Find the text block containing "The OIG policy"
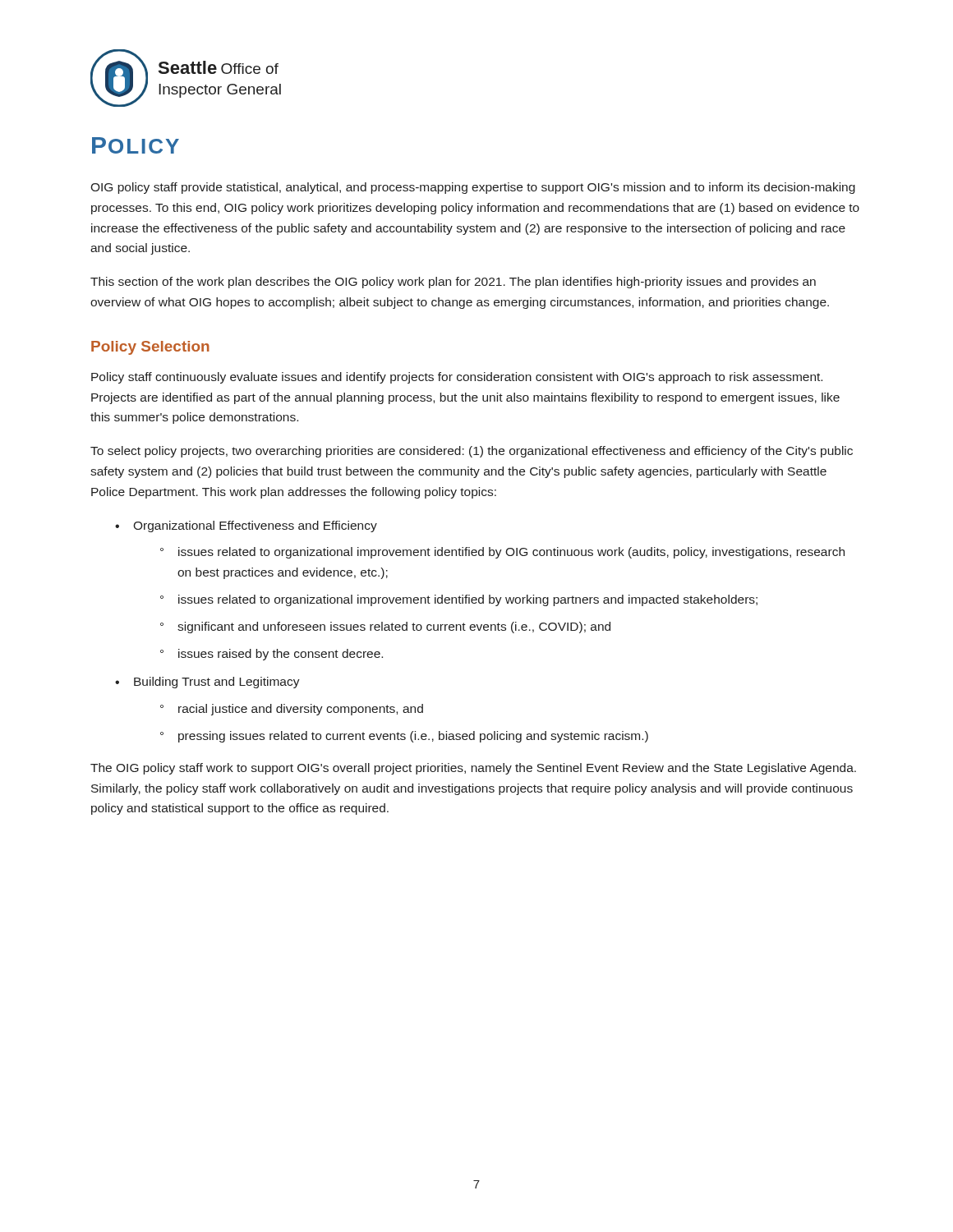The width and height of the screenshot is (953, 1232). pos(474,788)
